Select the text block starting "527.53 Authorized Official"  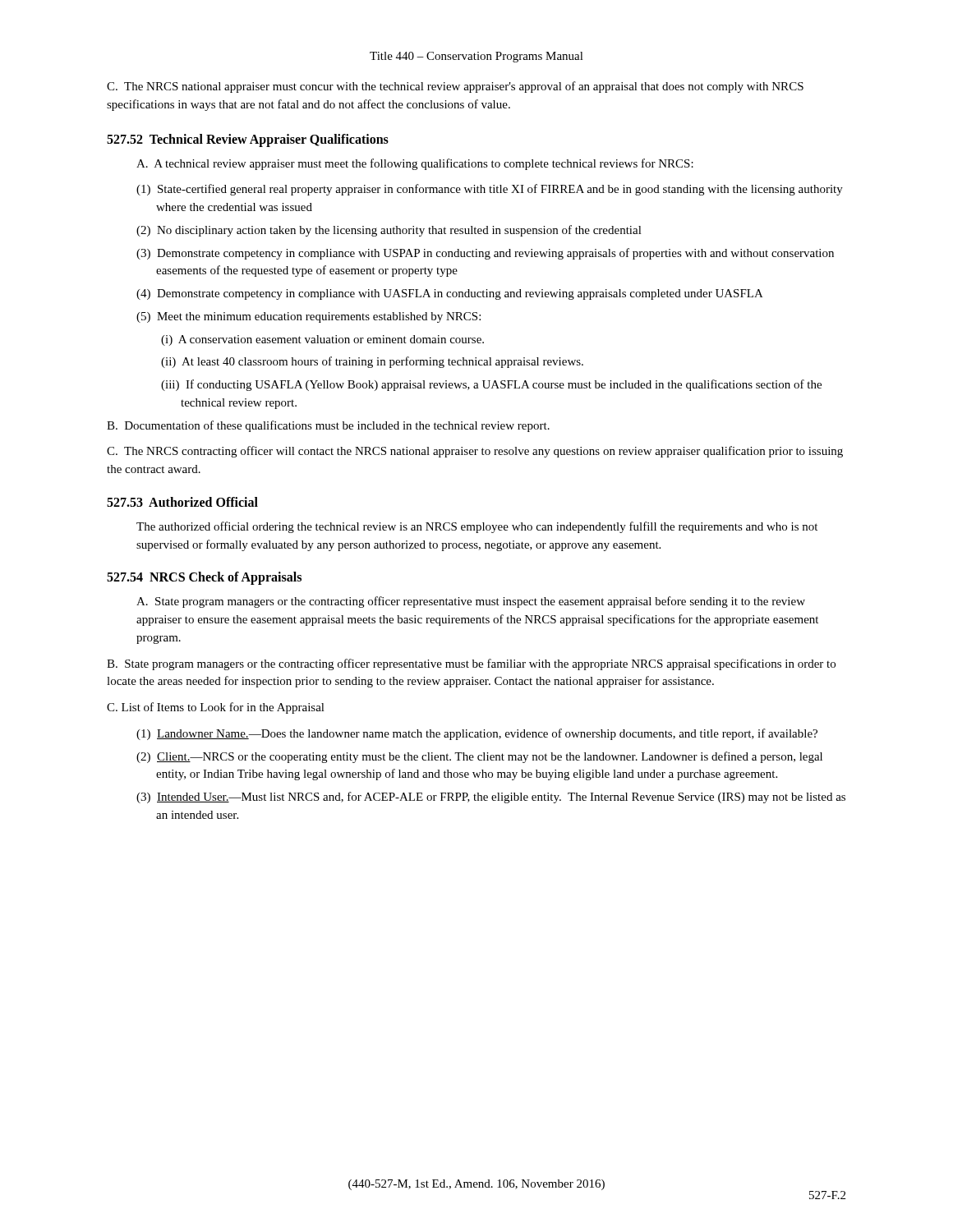[x=182, y=502]
